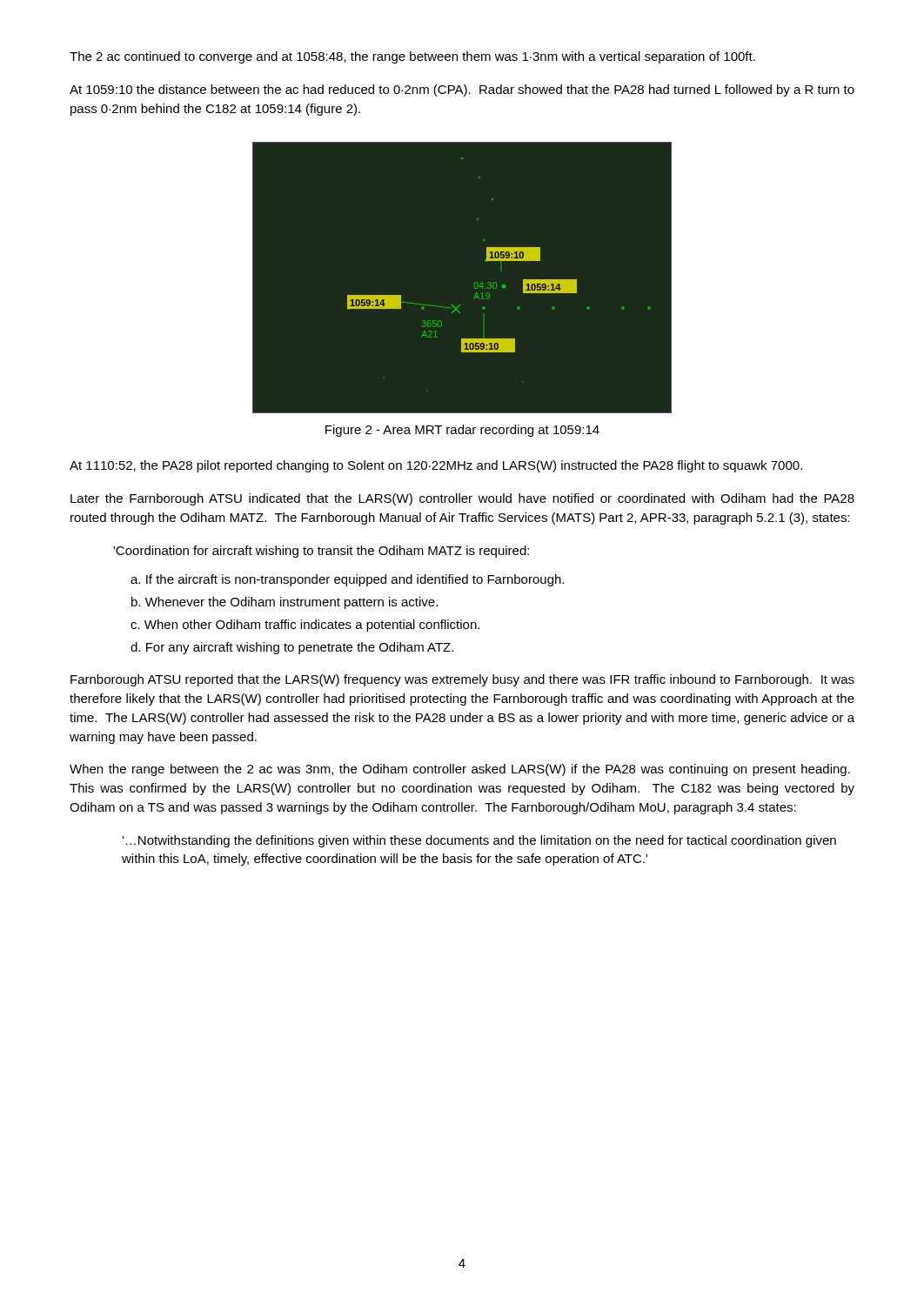This screenshot has width=924, height=1305.
Task: Find the text block that says "When the range between the 2 ac was"
Action: pyautogui.click(x=462, y=788)
